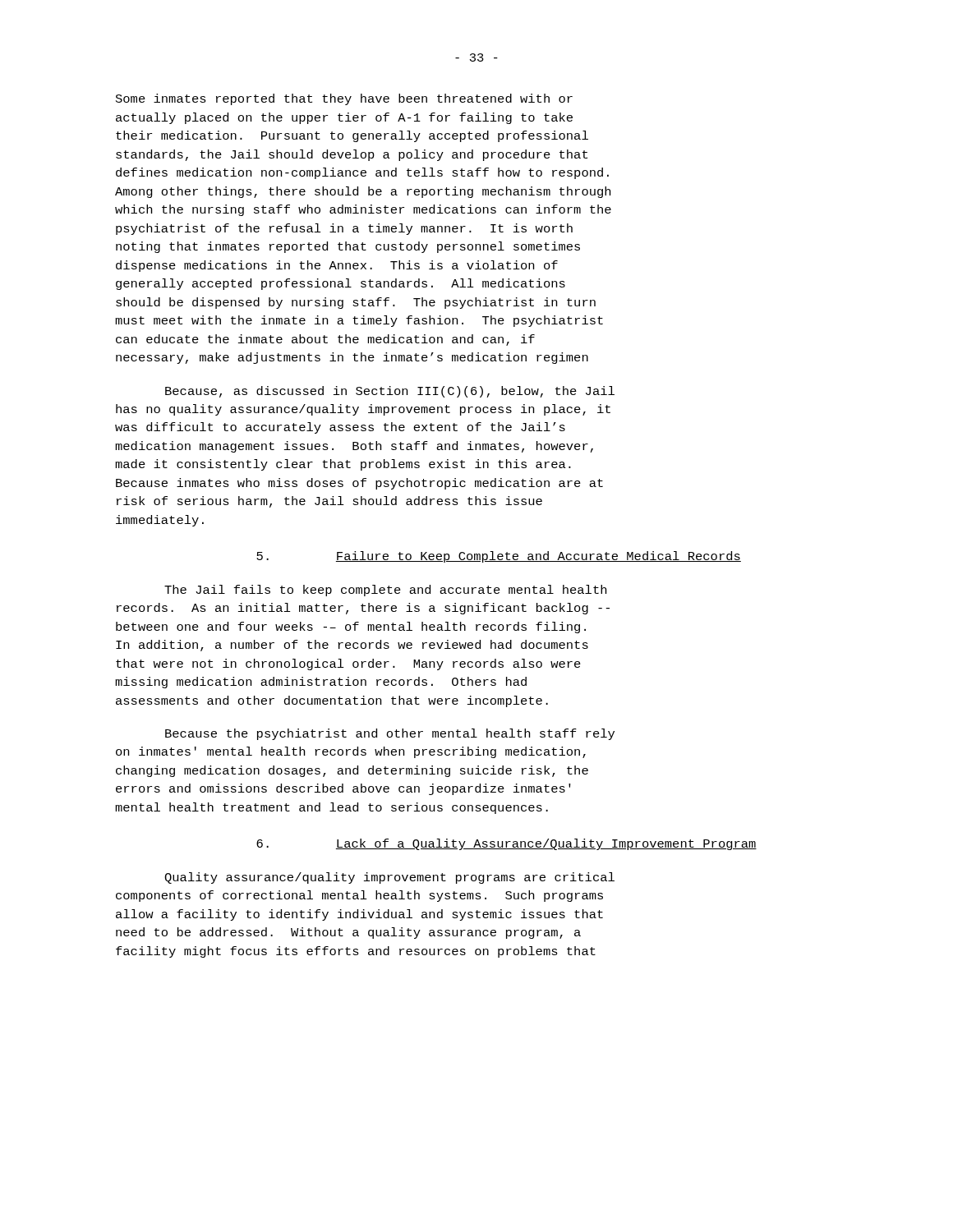953x1232 pixels.
Task: Point to the text starting "Because the psychiatrist and other mental health"
Action: click(365, 771)
